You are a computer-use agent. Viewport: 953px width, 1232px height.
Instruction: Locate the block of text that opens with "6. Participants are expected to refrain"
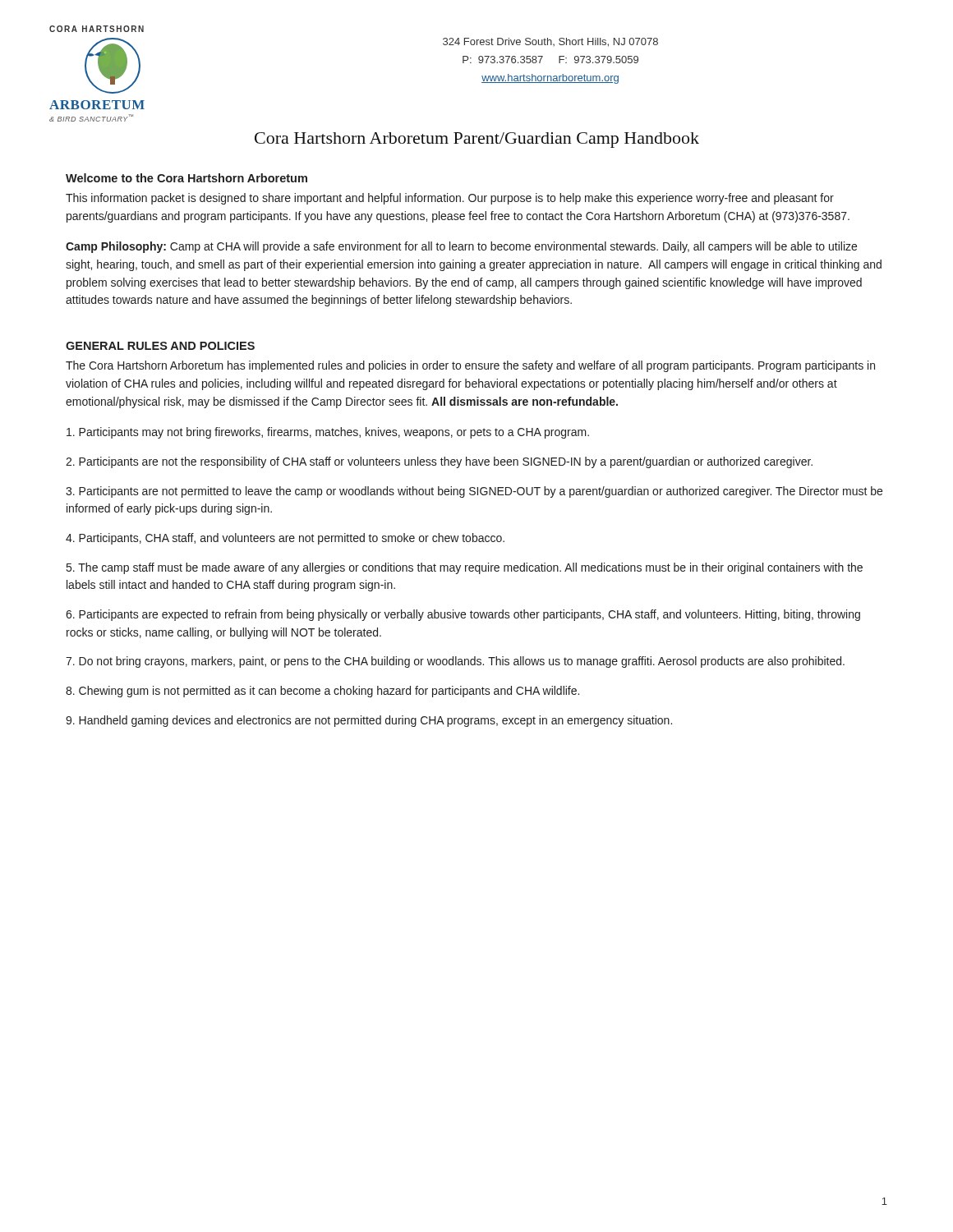(463, 623)
